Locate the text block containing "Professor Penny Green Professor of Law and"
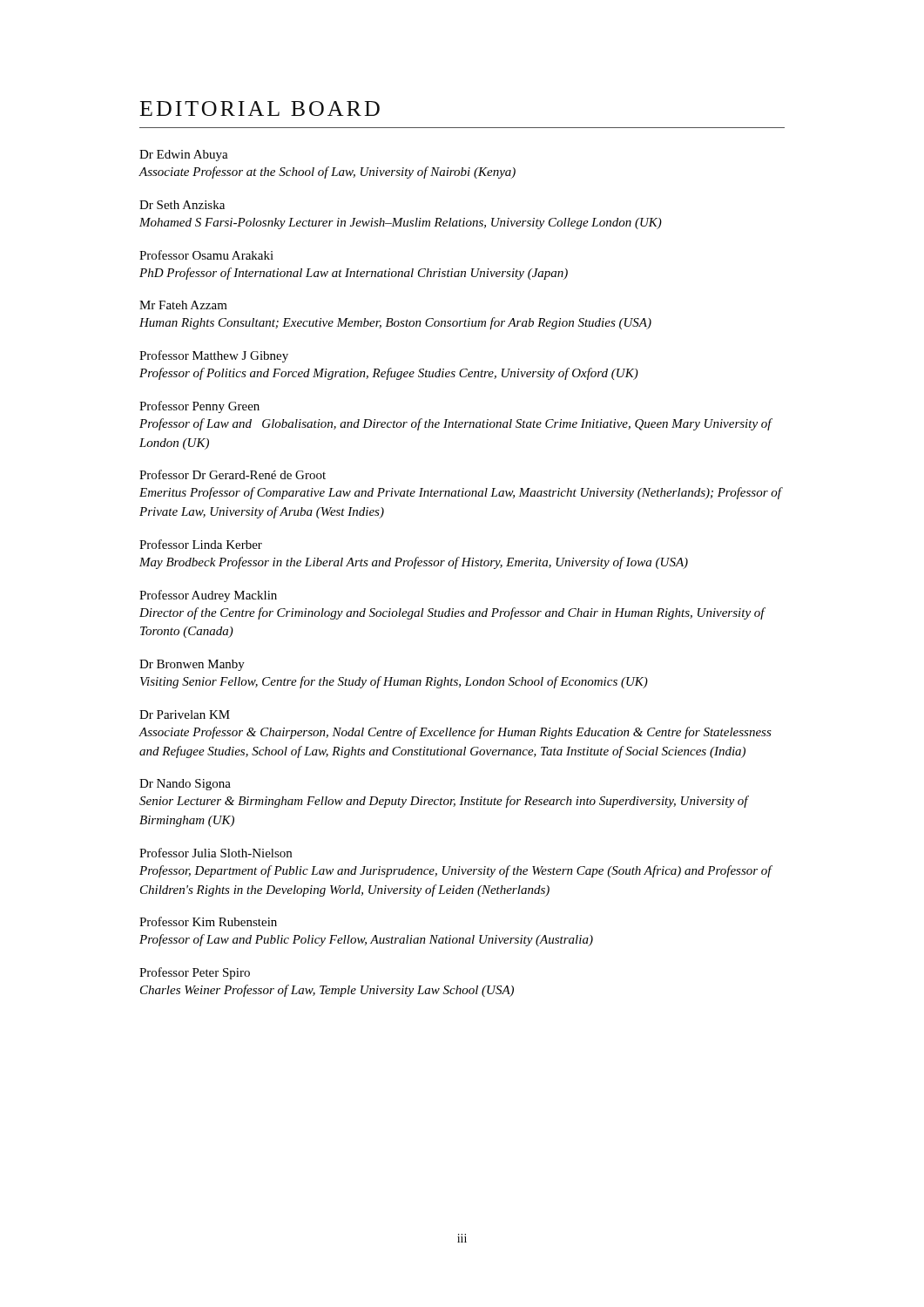The image size is (924, 1307). [462, 426]
